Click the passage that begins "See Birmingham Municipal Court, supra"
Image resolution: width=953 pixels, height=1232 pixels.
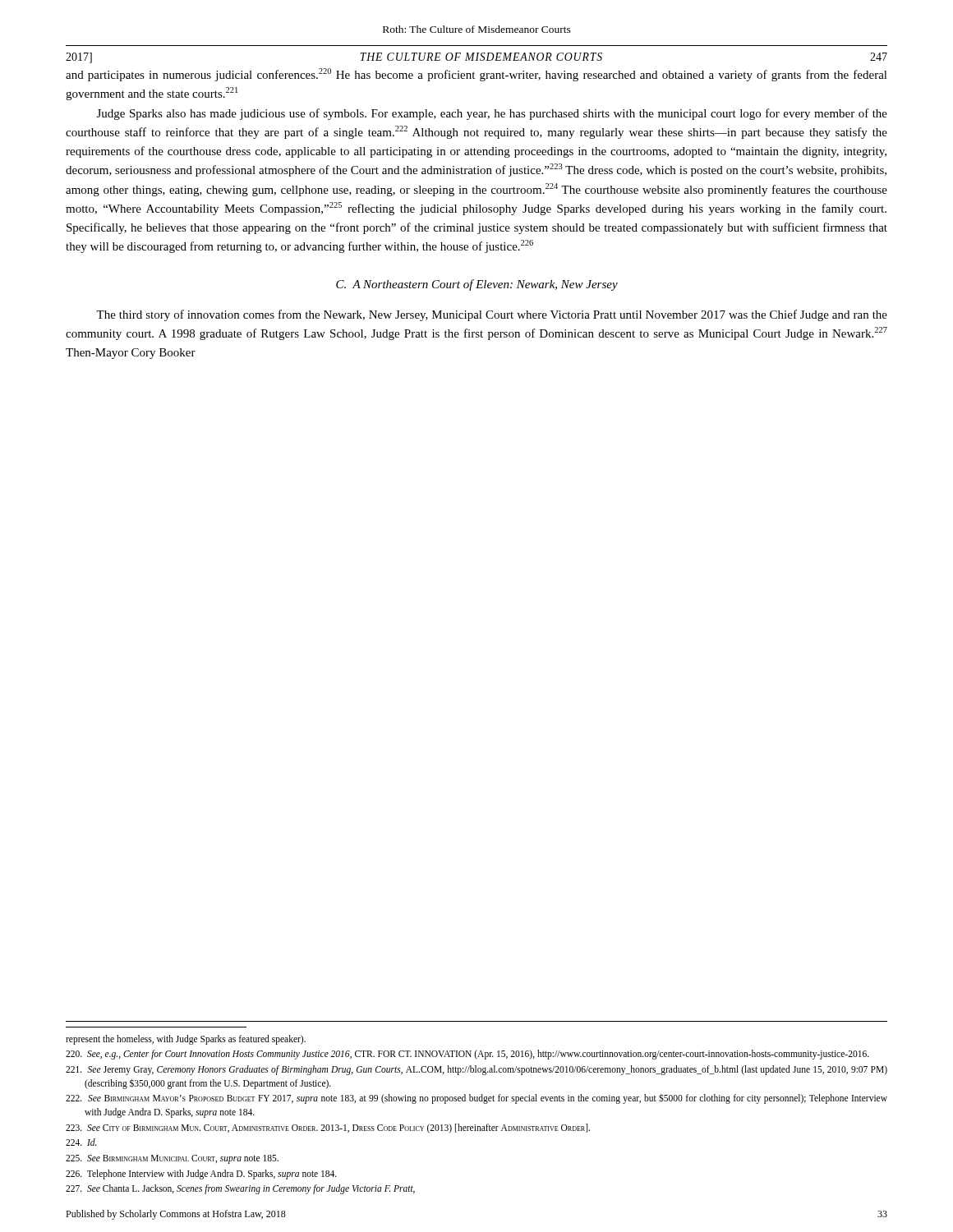[172, 1158]
